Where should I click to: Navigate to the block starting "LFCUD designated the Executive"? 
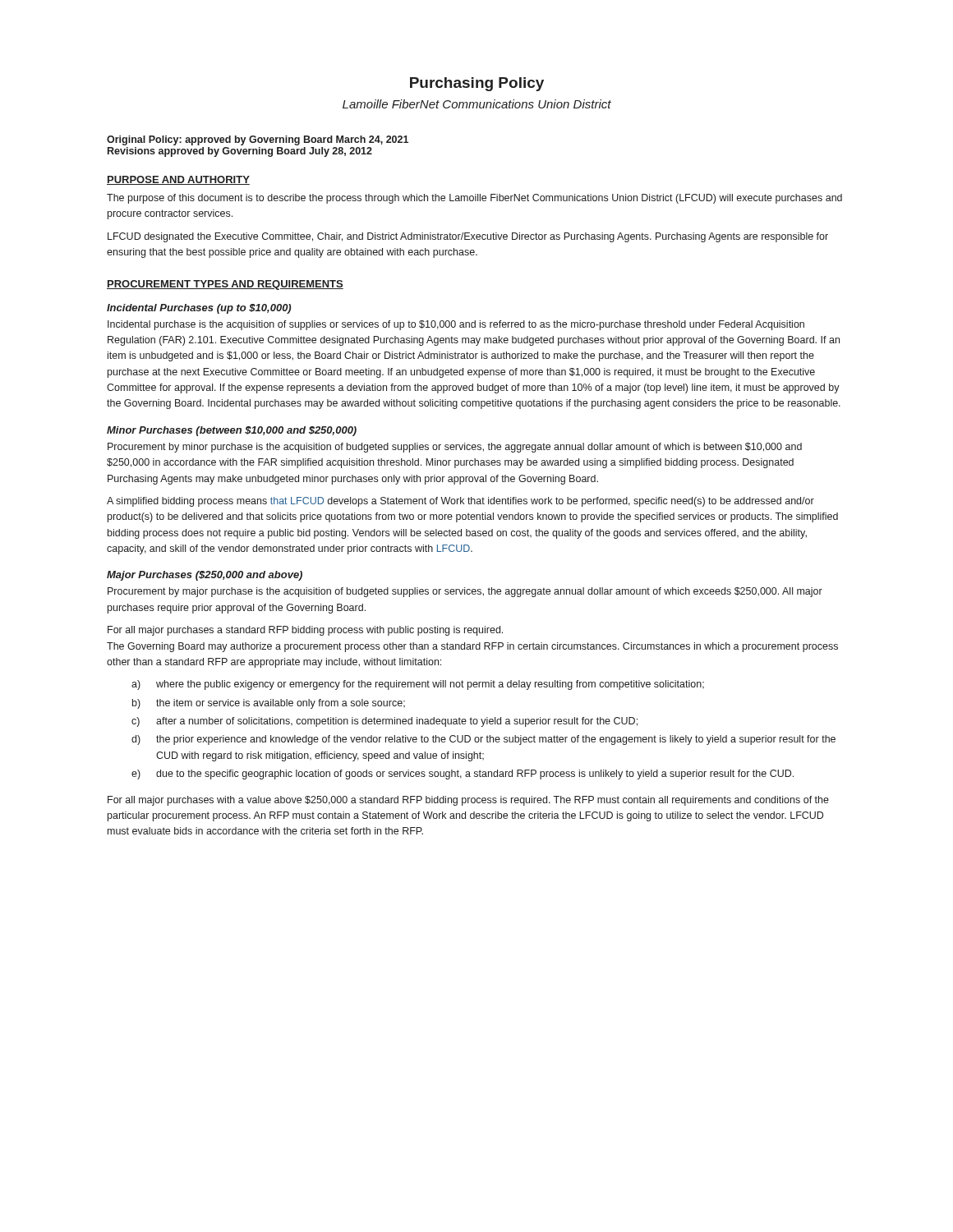(468, 244)
